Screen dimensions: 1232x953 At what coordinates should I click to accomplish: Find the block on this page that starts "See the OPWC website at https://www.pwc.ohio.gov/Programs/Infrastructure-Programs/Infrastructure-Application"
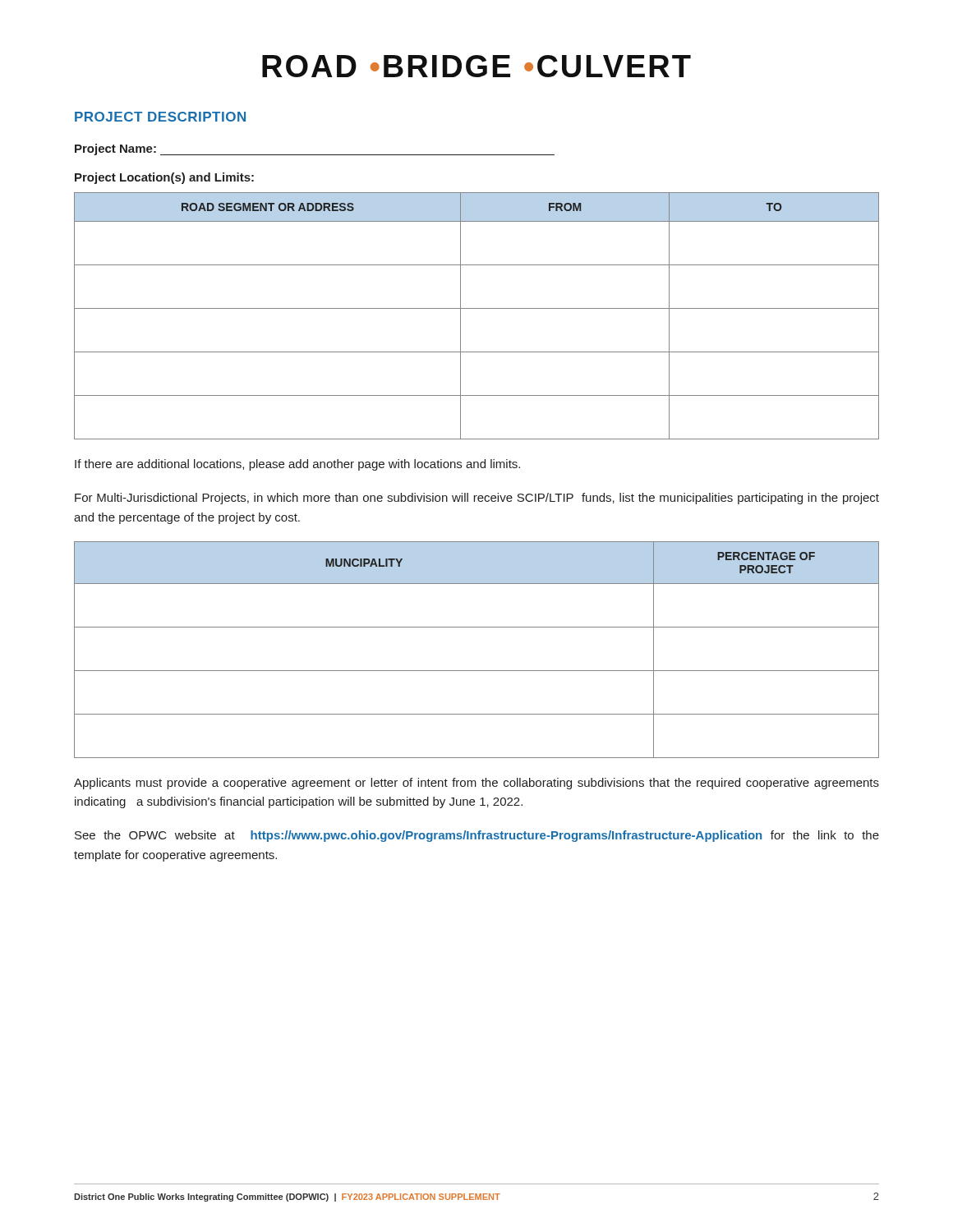coord(476,845)
